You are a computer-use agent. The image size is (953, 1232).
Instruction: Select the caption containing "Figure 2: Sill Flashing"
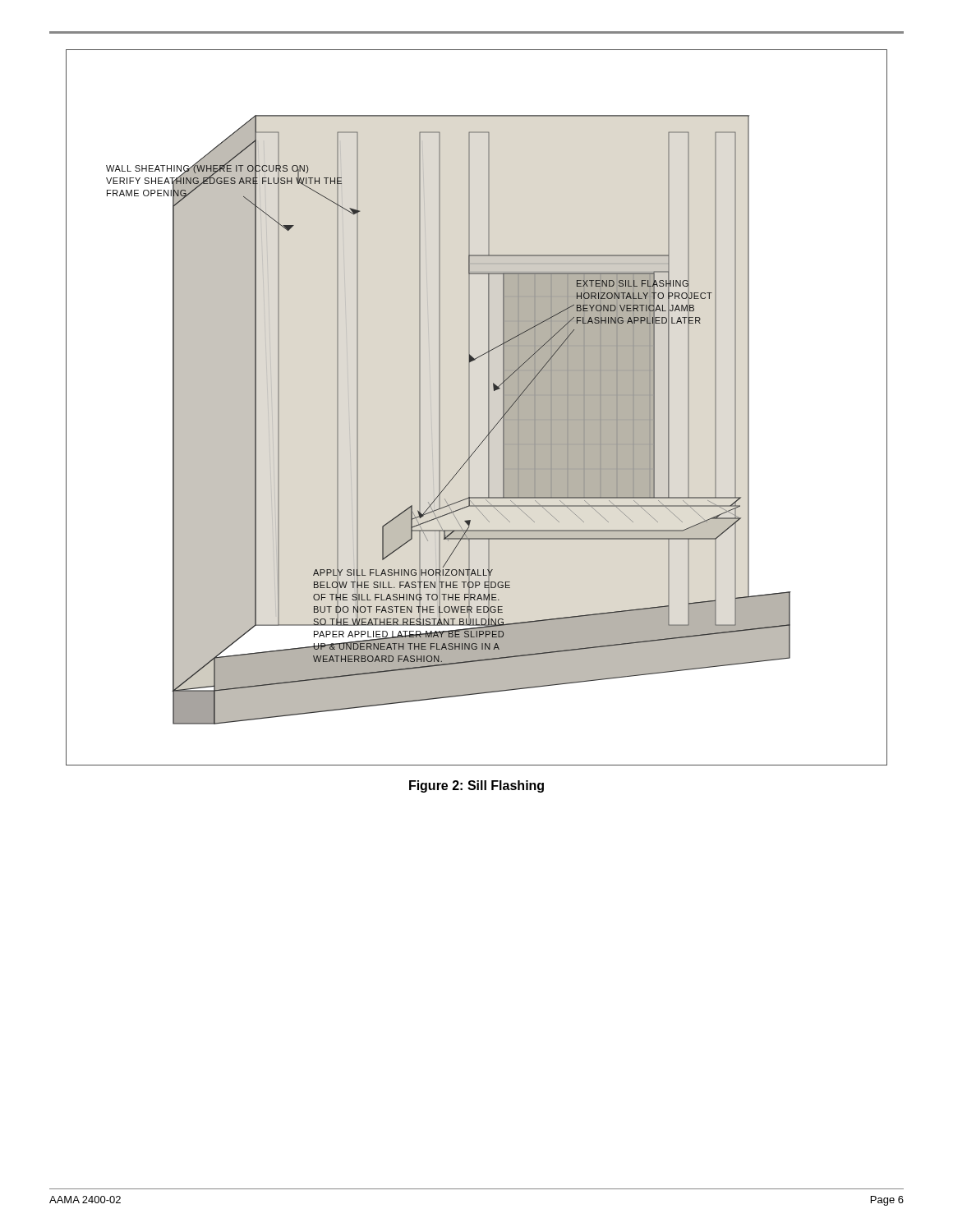(476, 786)
